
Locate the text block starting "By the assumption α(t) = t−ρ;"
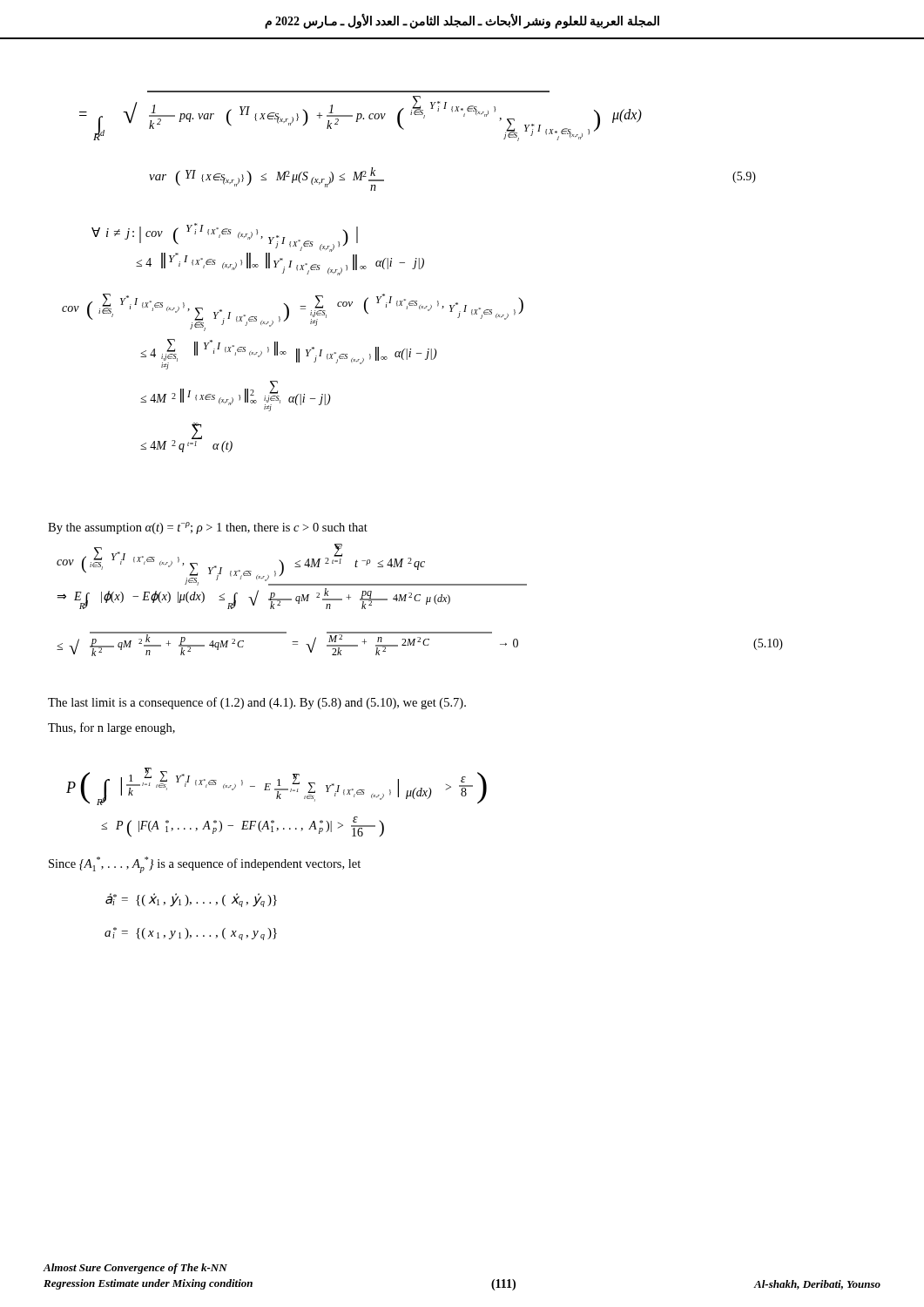click(208, 526)
